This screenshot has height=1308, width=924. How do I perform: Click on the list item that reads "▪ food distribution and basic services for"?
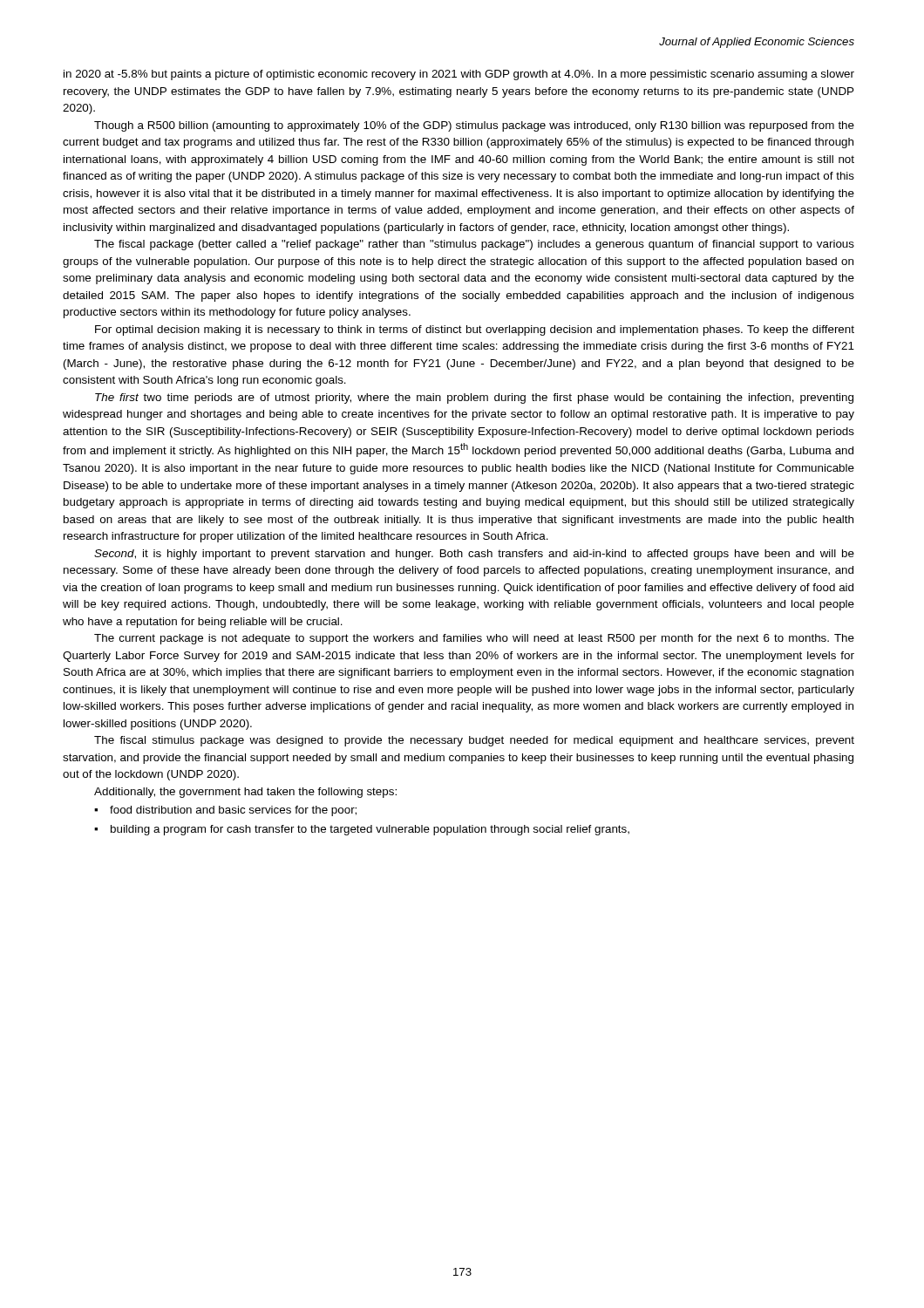(x=225, y=811)
